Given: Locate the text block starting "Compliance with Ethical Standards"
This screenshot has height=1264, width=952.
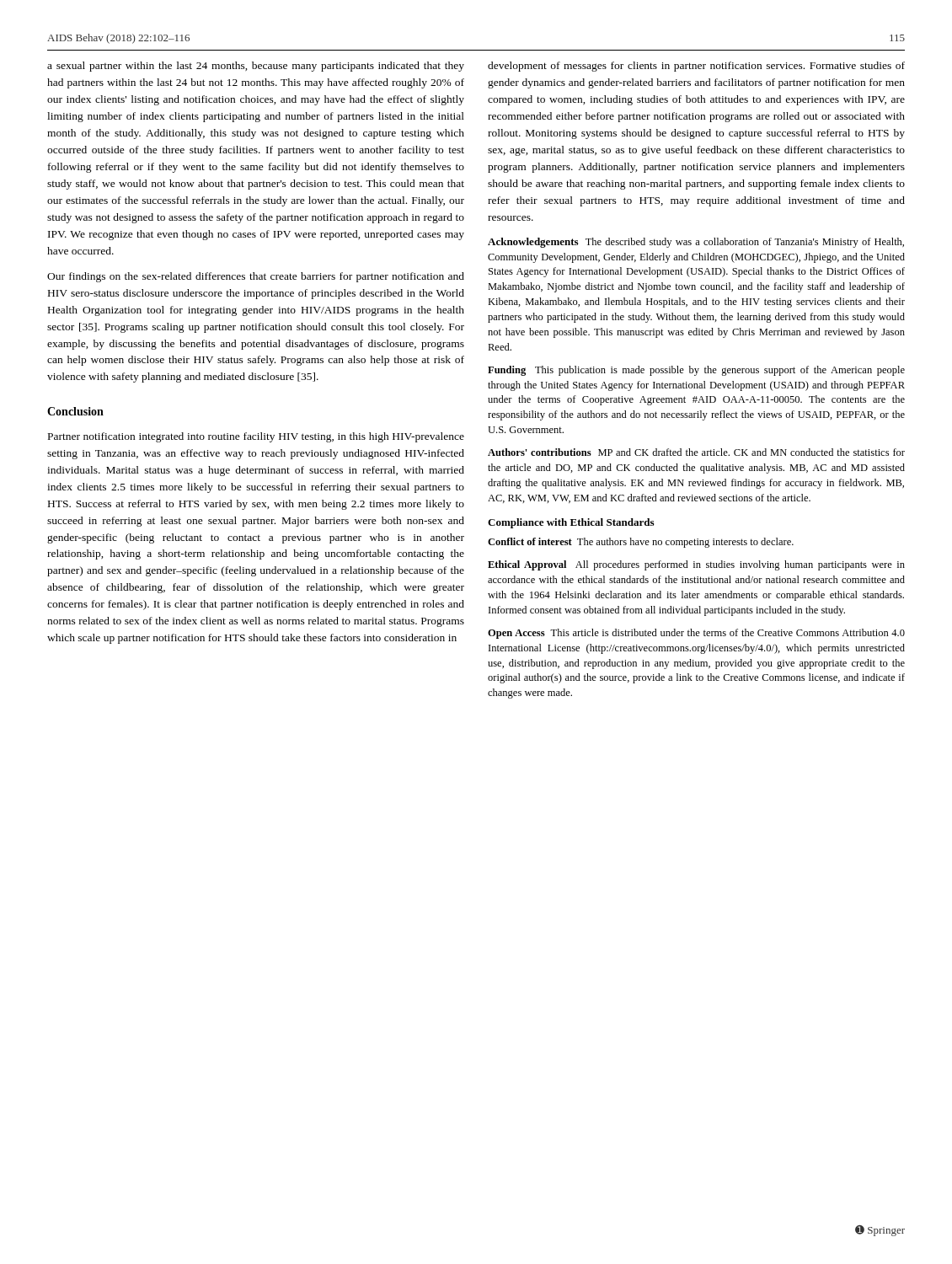Looking at the screenshot, I should click(571, 522).
